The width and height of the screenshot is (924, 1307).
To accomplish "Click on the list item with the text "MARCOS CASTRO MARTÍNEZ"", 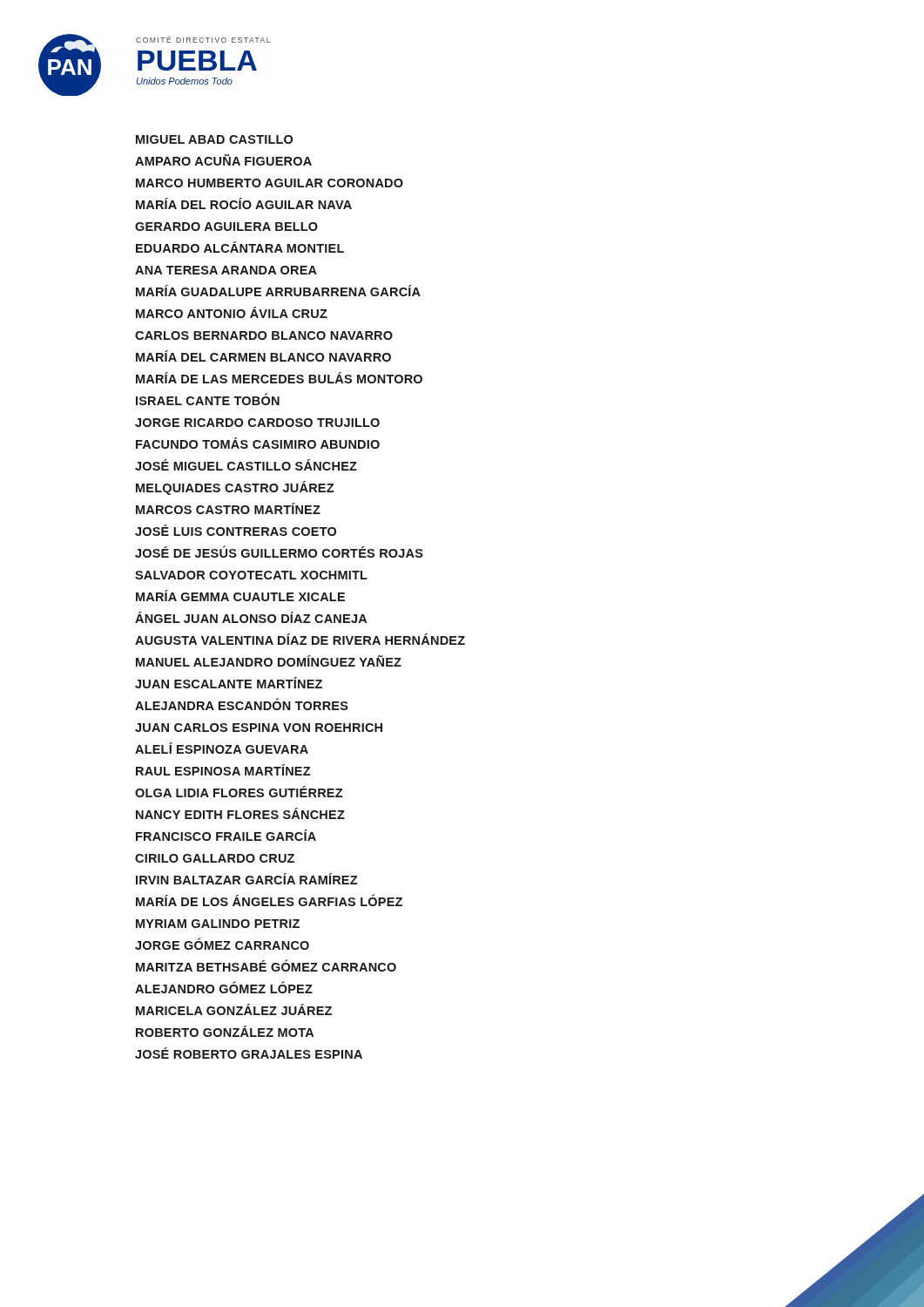I will (228, 510).
